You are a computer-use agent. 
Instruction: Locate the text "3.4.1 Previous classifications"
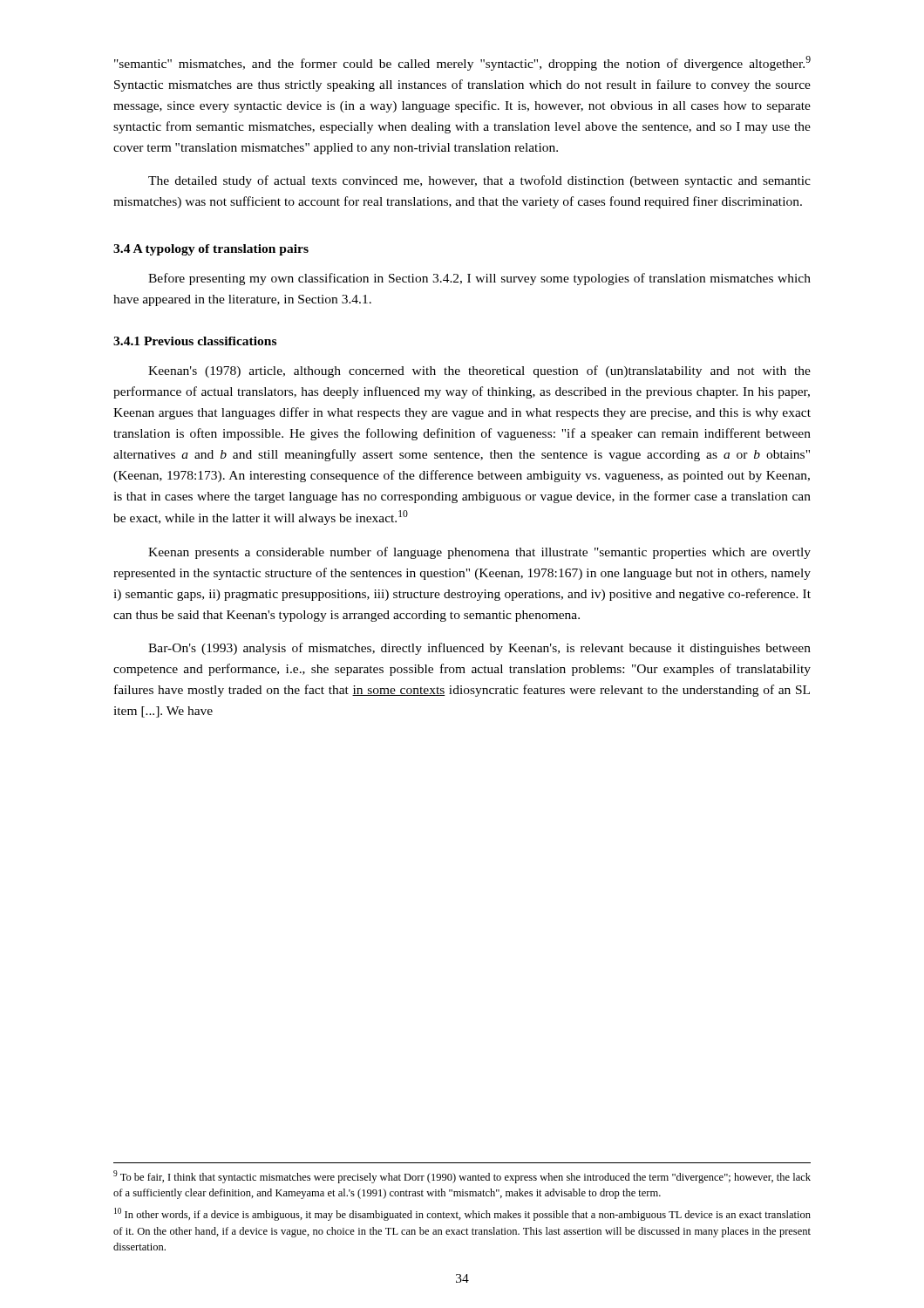coord(195,341)
